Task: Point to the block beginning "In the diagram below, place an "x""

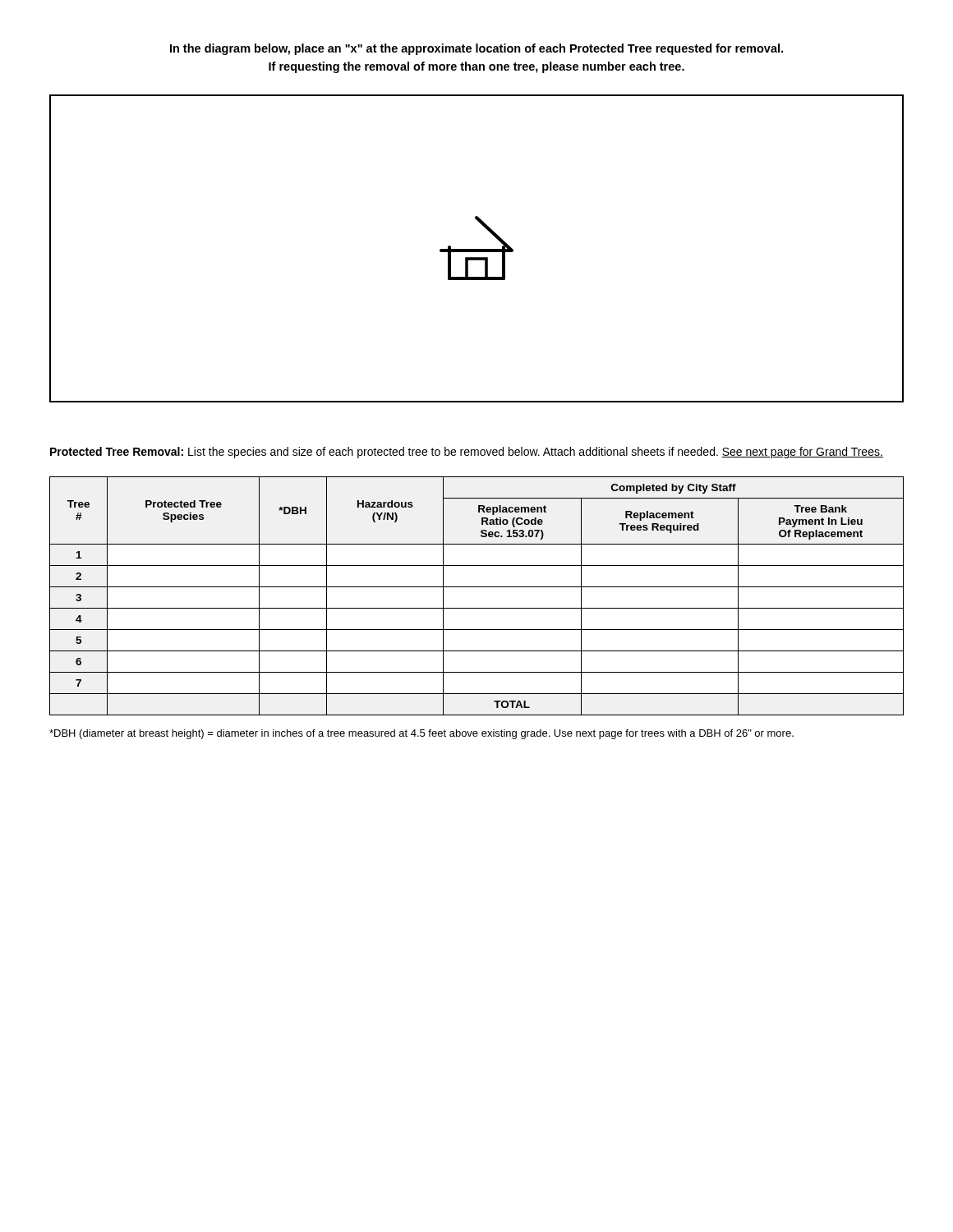Action: tap(476, 58)
